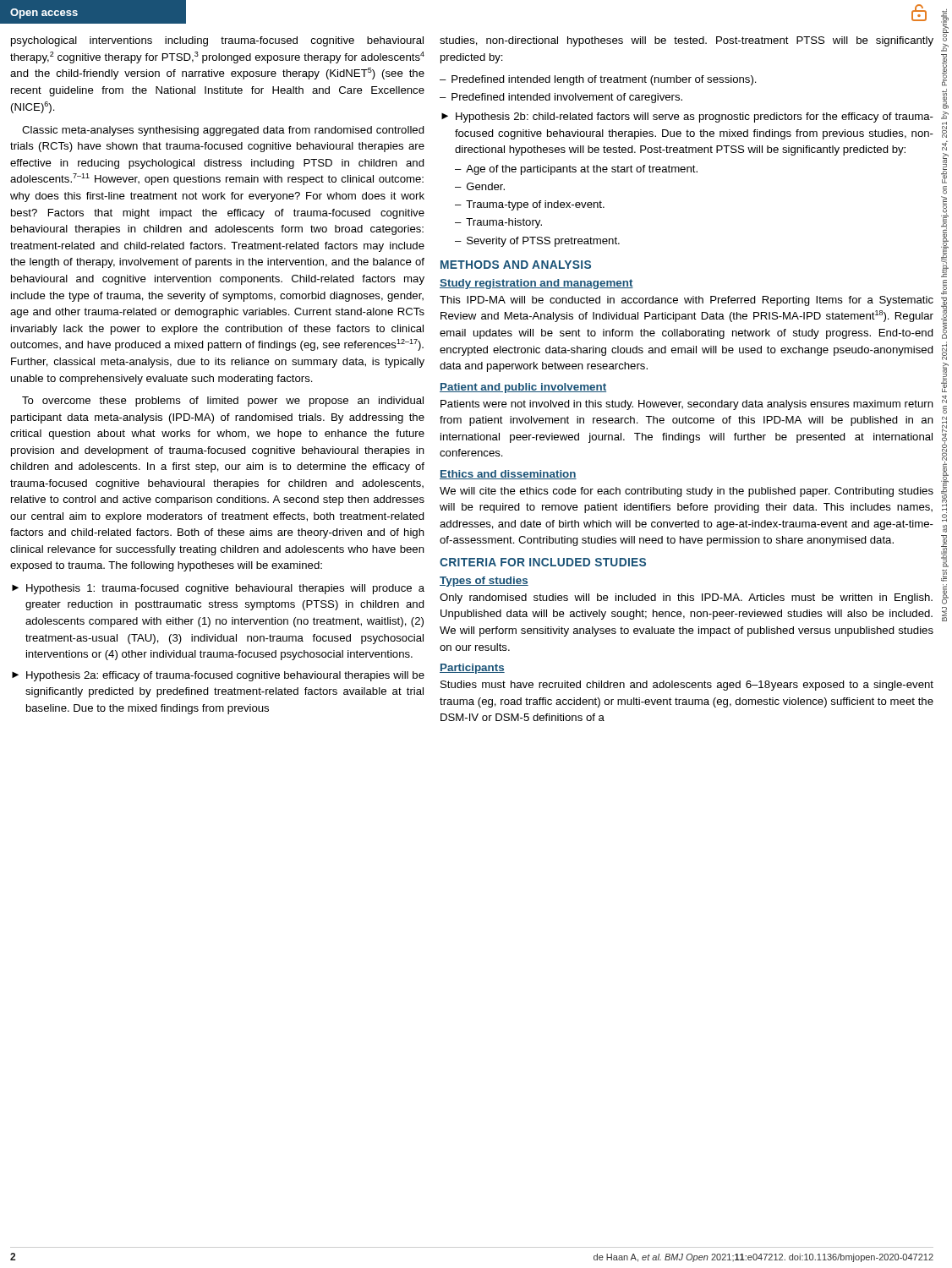Point to the text block starting "Classic meta-analyses synthesising aggregated"
This screenshot has height=1268, width=952.
[x=217, y=254]
